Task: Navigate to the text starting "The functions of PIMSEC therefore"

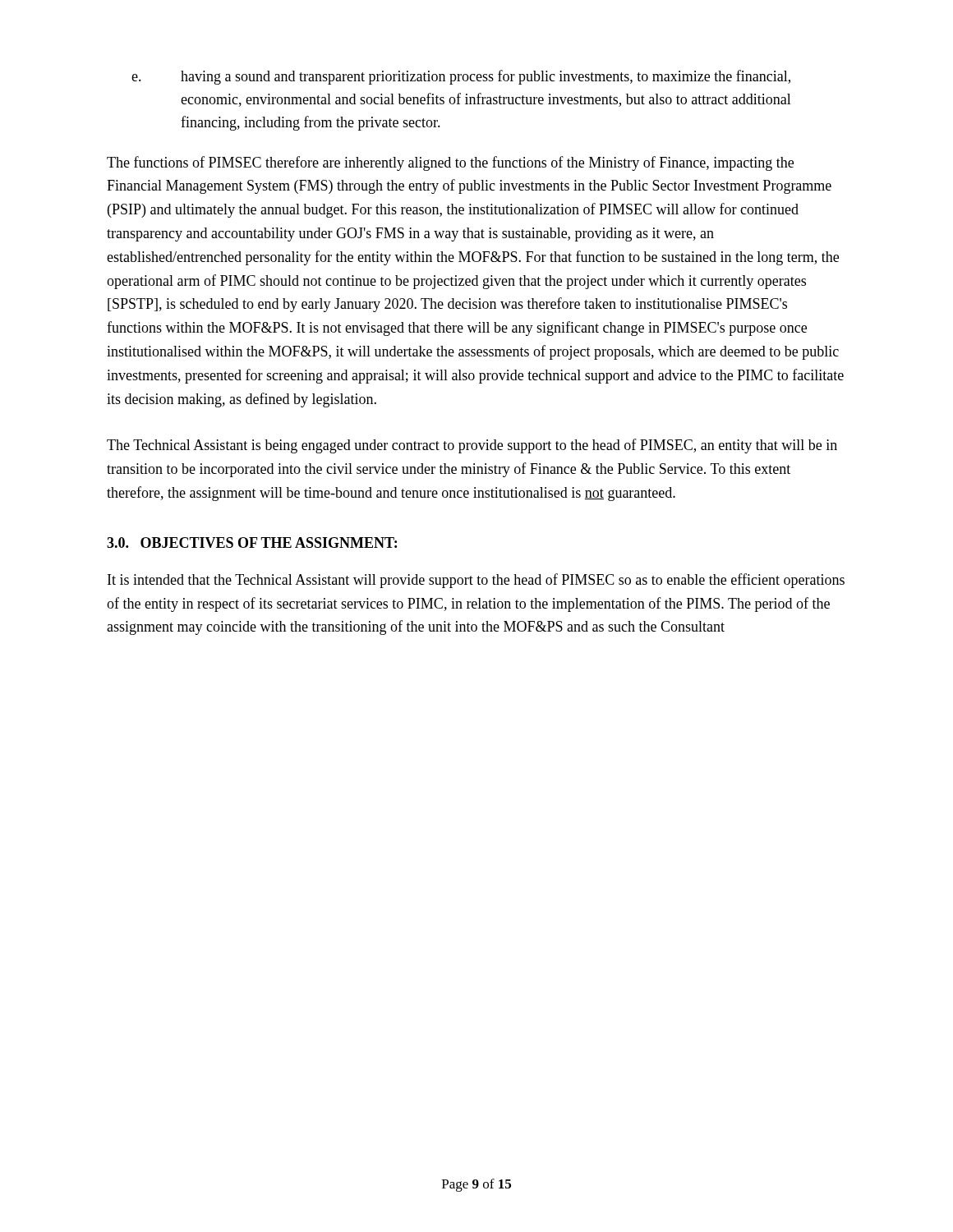Action: coord(475,281)
